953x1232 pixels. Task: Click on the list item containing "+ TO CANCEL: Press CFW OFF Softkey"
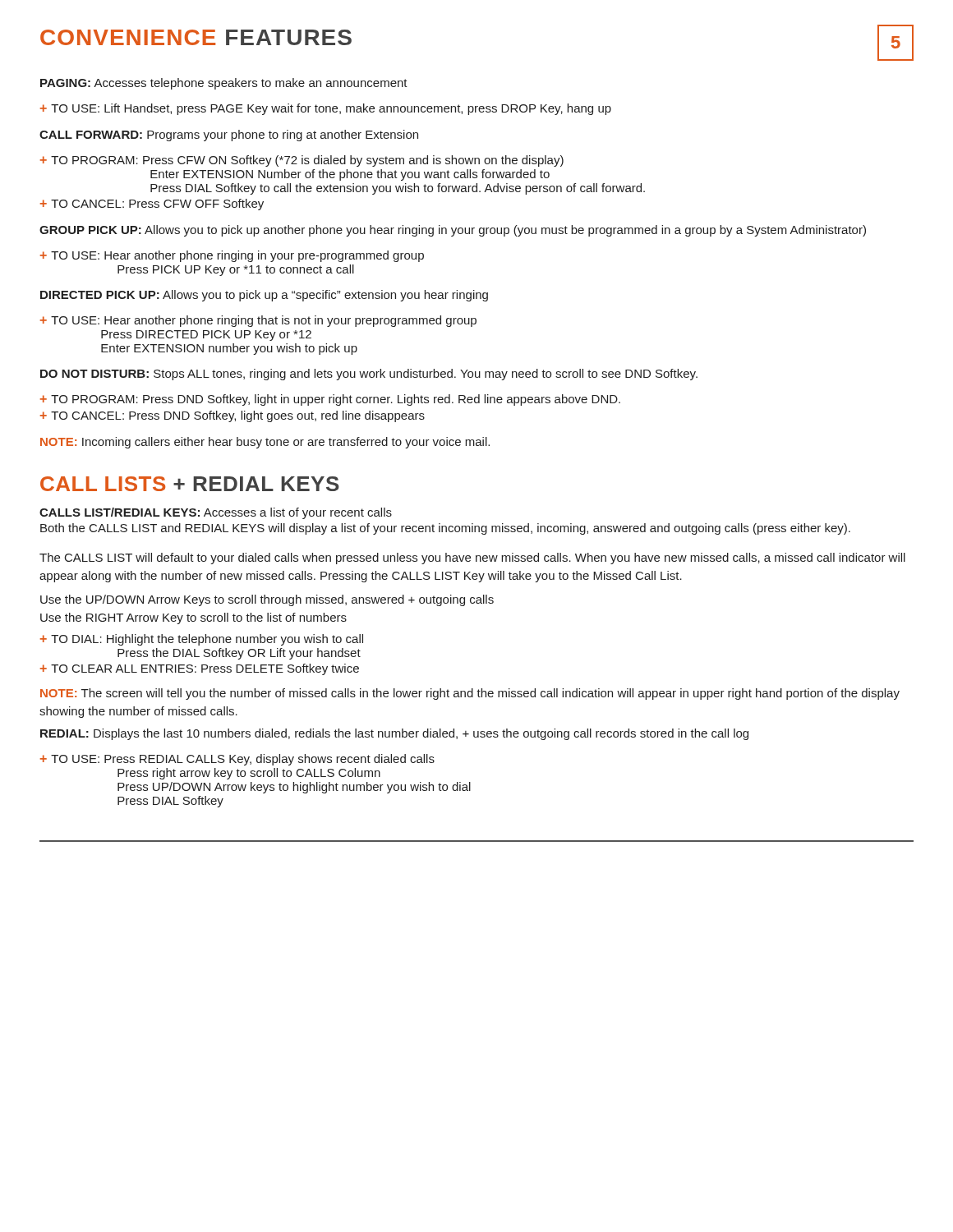pyautogui.click(x=152, y=205)
